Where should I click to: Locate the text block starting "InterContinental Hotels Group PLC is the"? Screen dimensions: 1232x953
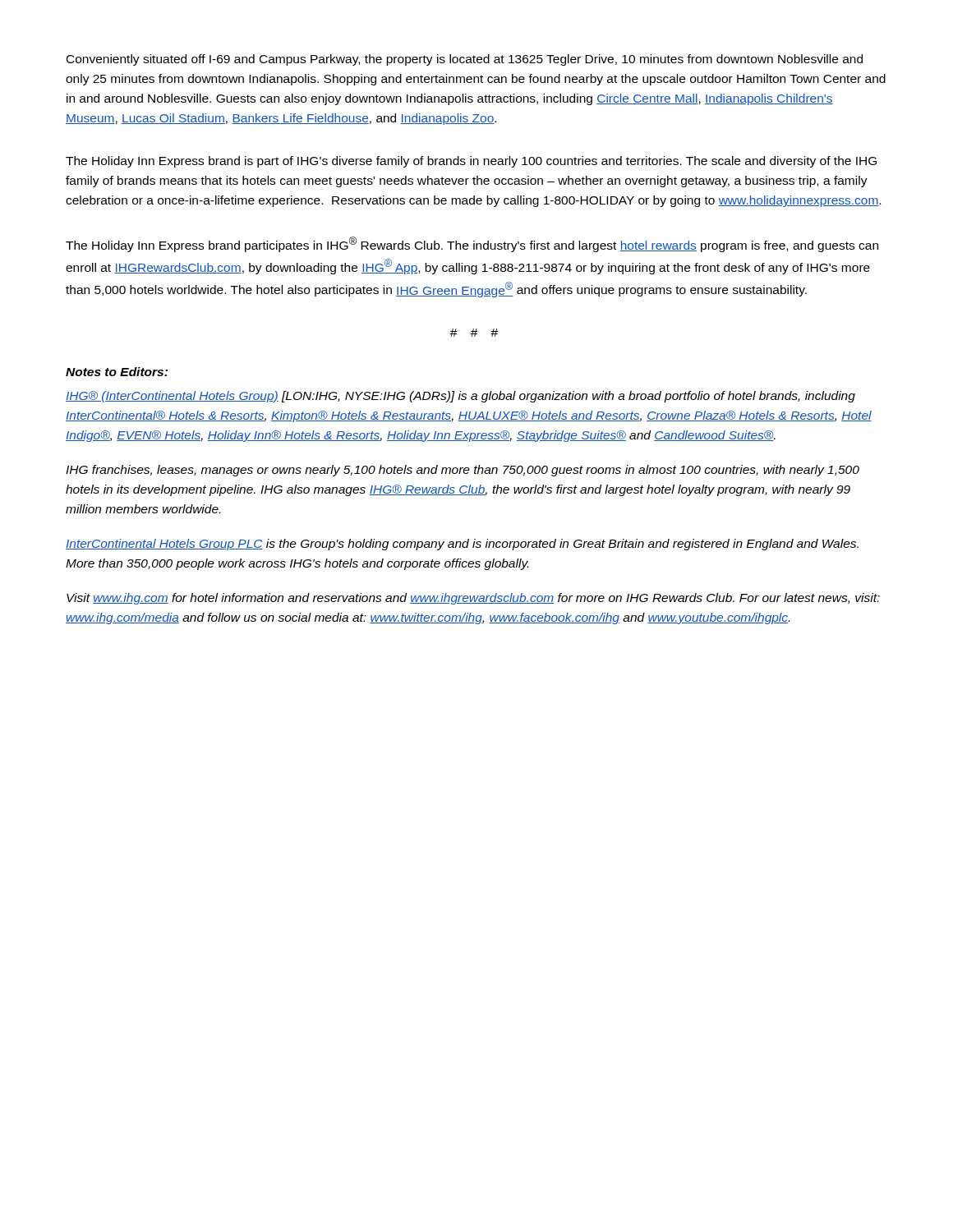[x=463, y=553]
